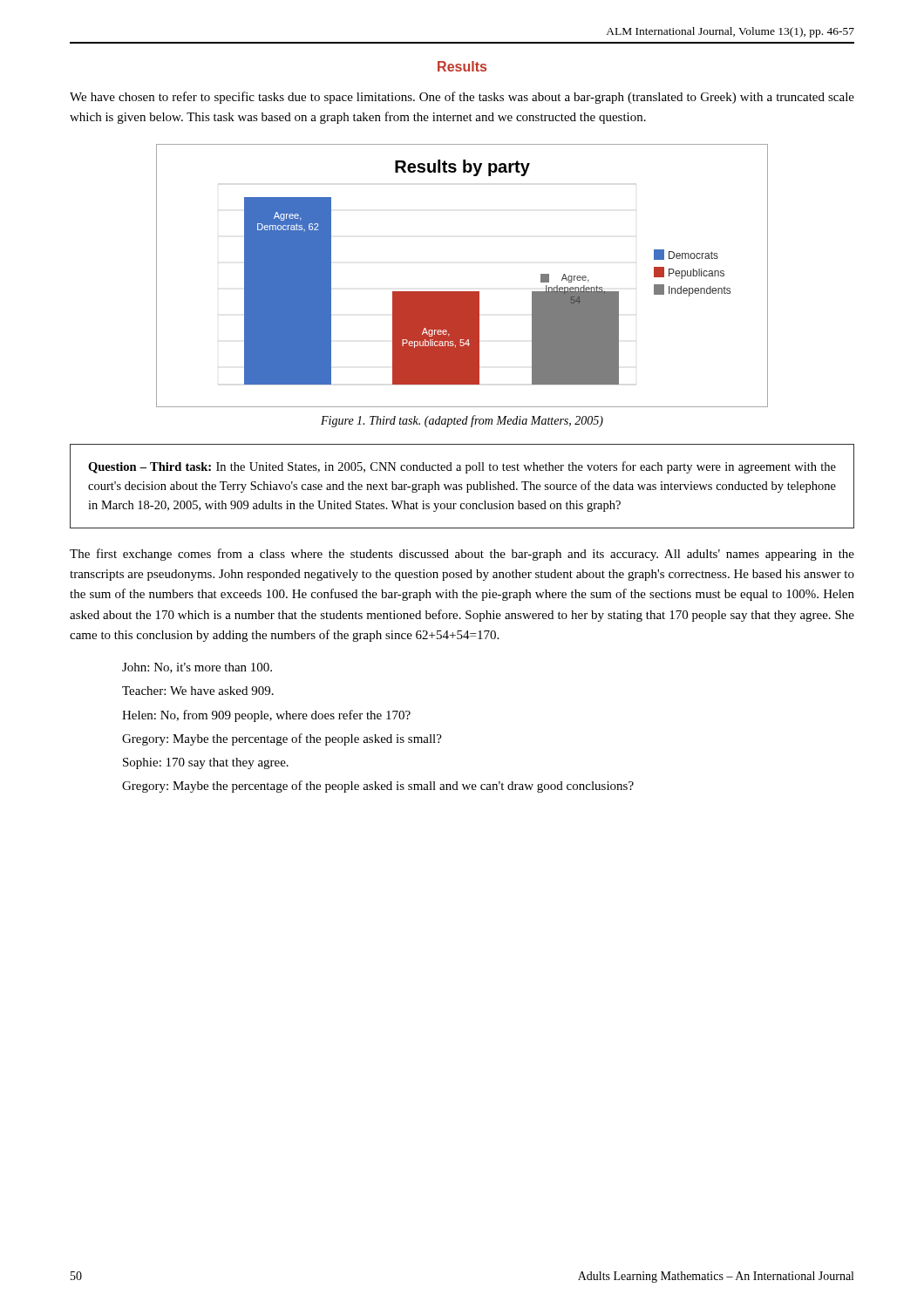924x1308 pixels.
Task: Click a section header
Action: [x=462, y=67]
